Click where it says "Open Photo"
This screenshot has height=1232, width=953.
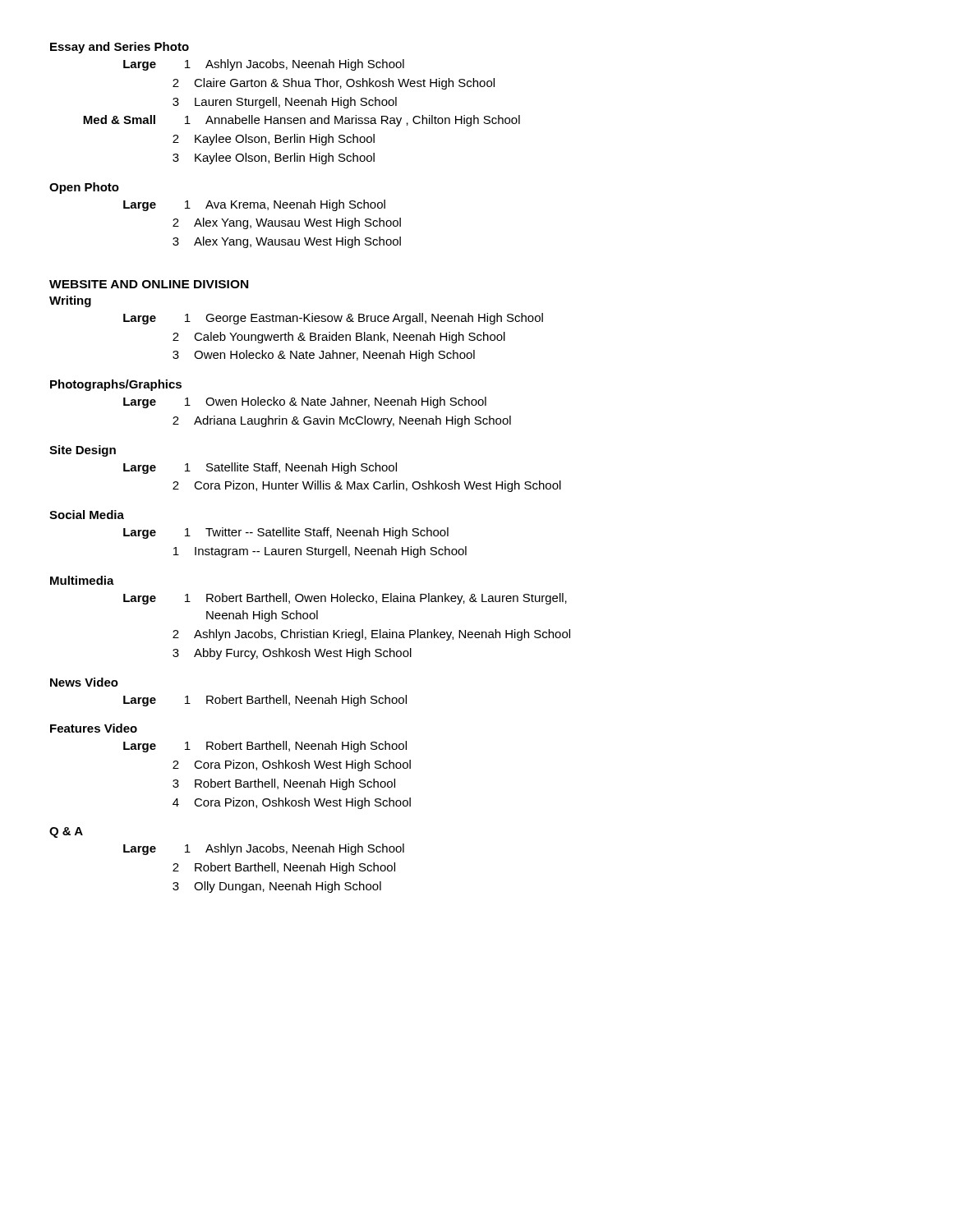click(84, 186)
